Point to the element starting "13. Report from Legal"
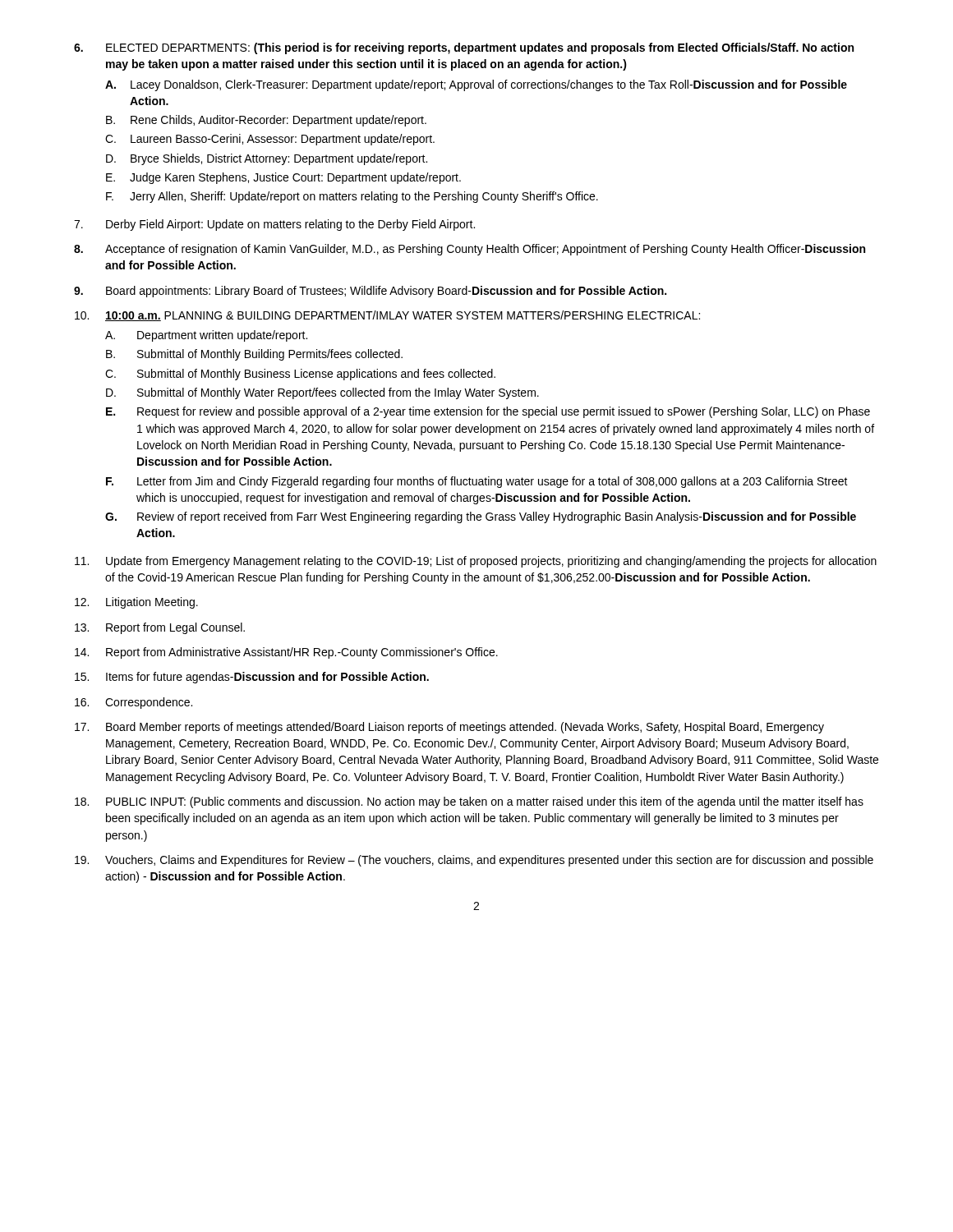The image size is (953, 1232). tap(160, 628)
